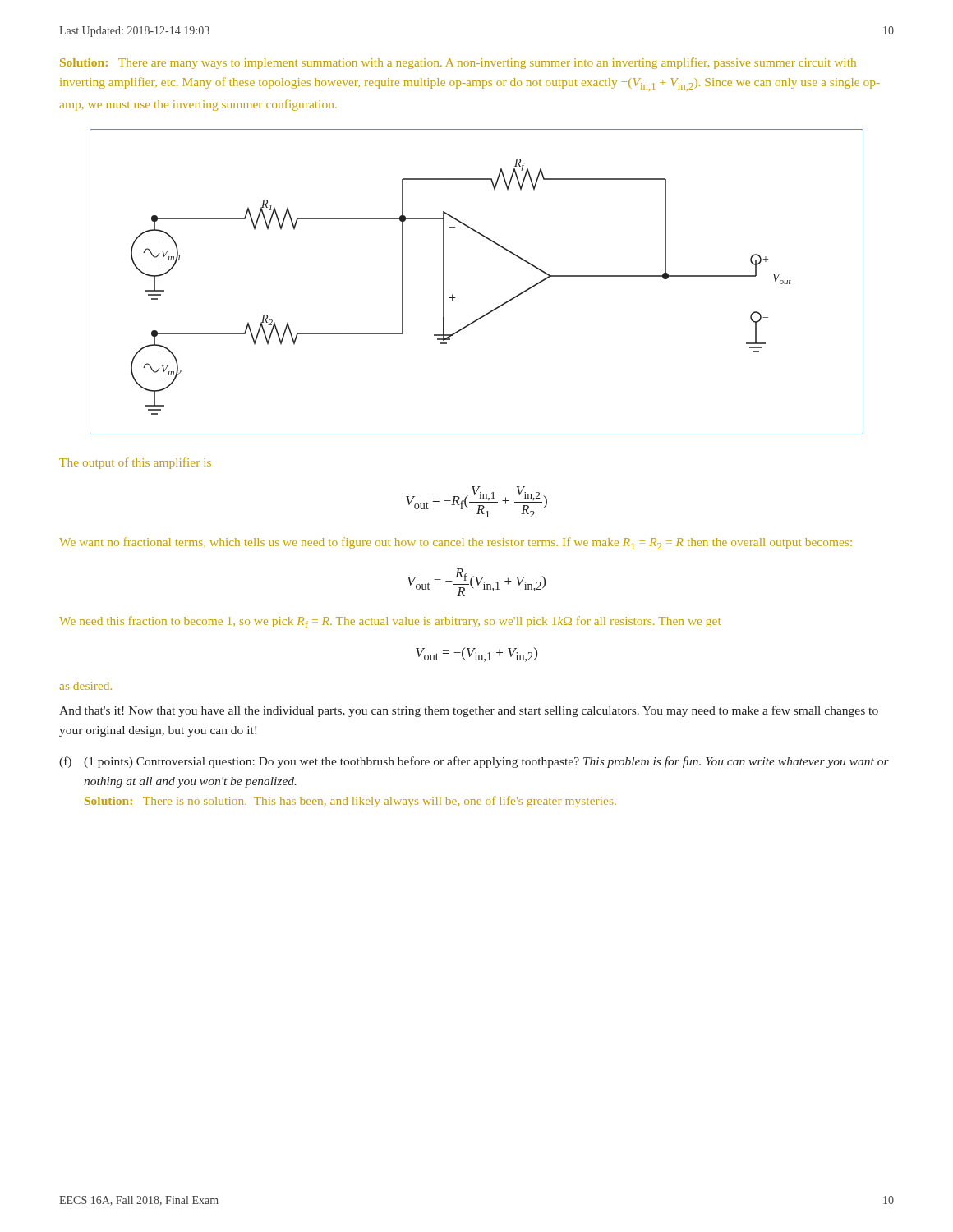
Task: Click the passage that begins "Solution: There are many ways to implement"
Action: tap(470, 83)
